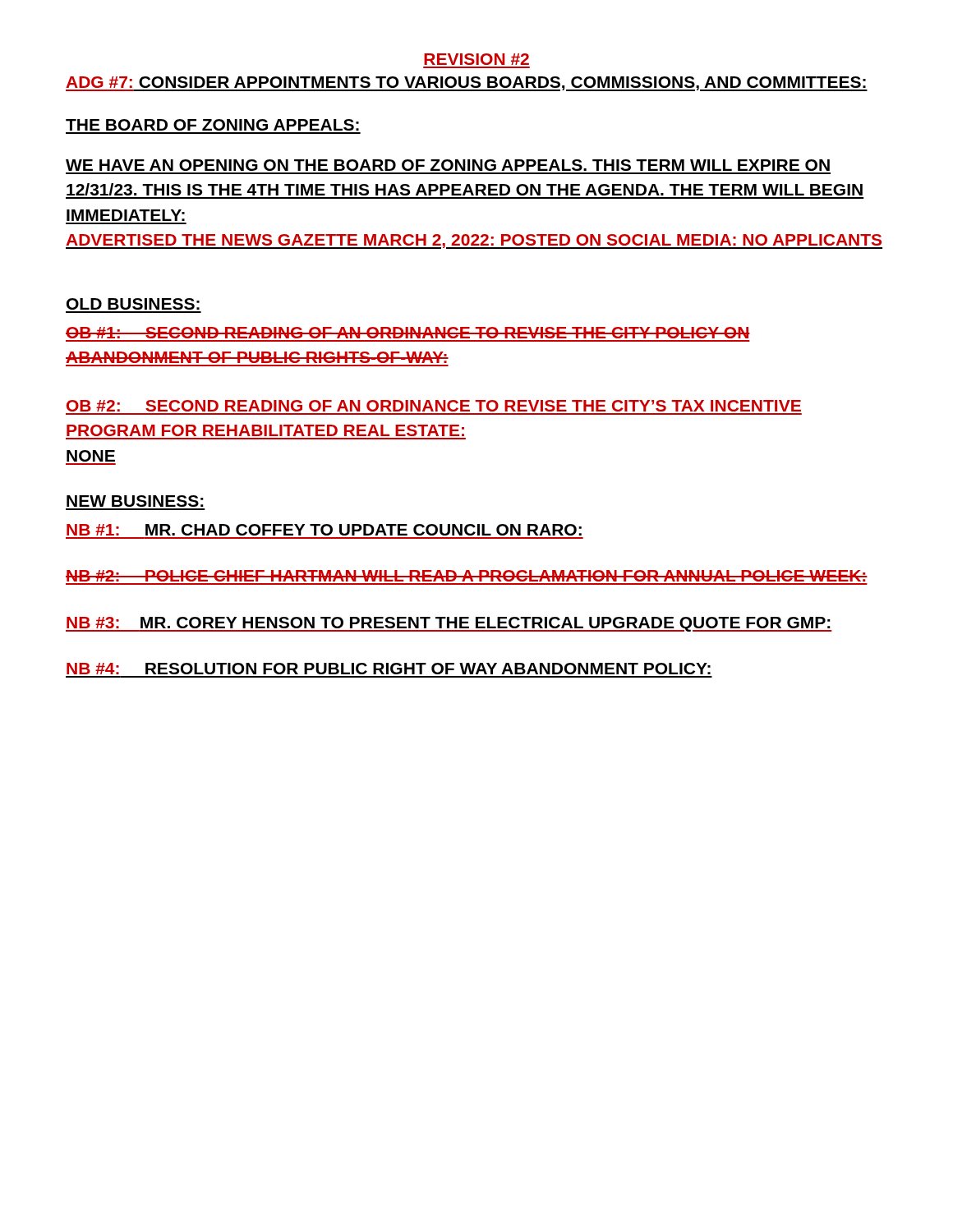Viewport: 953px width, 1232px height.
Task: Click on the text starting "ADG #7: CONSIDER APPOINTMENTS TO VARIOUS BOARDS, COMMISSIONS,"
Action: [466, 82]
